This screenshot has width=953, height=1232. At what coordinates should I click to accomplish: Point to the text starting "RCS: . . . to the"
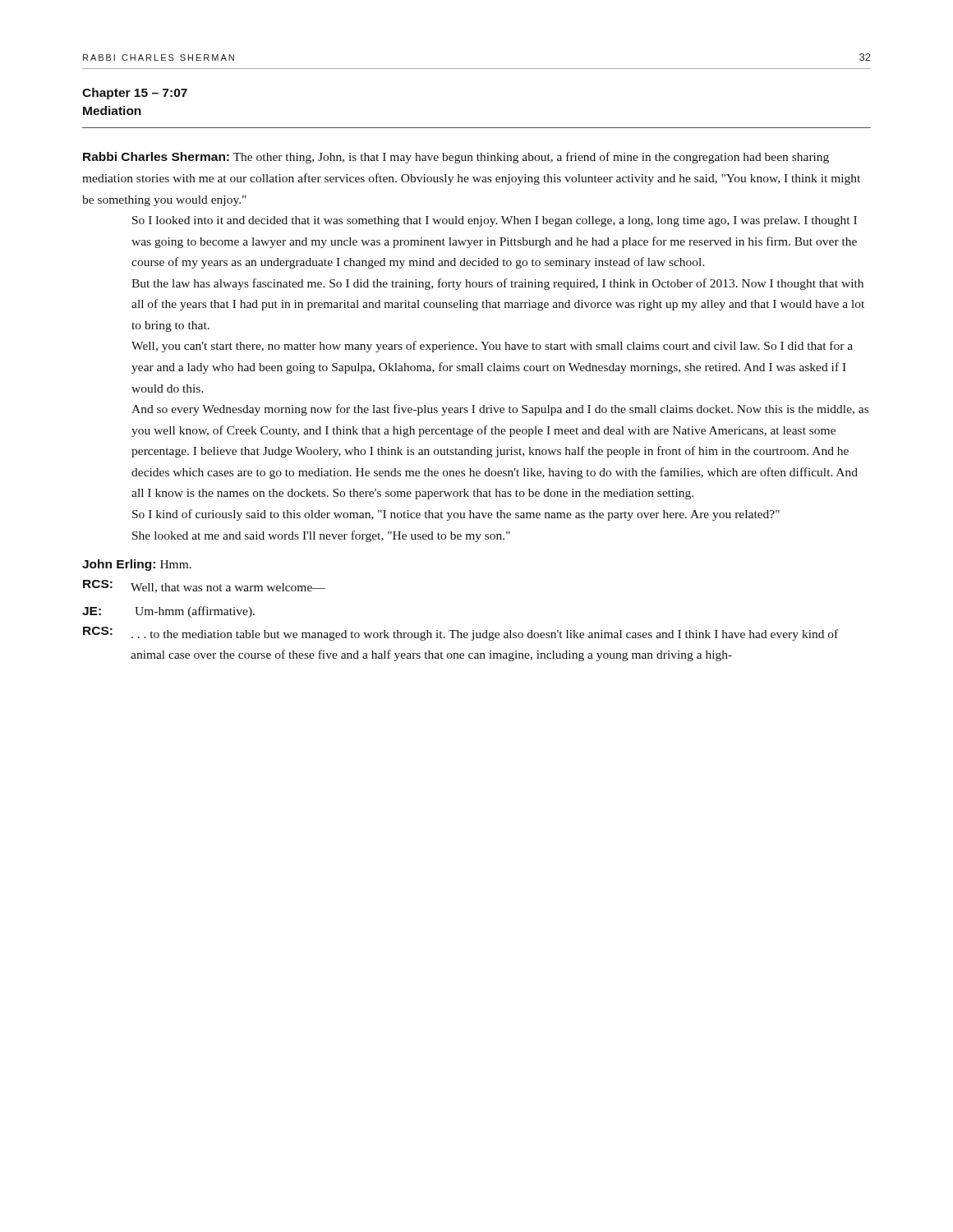click(x=476, y=644)
